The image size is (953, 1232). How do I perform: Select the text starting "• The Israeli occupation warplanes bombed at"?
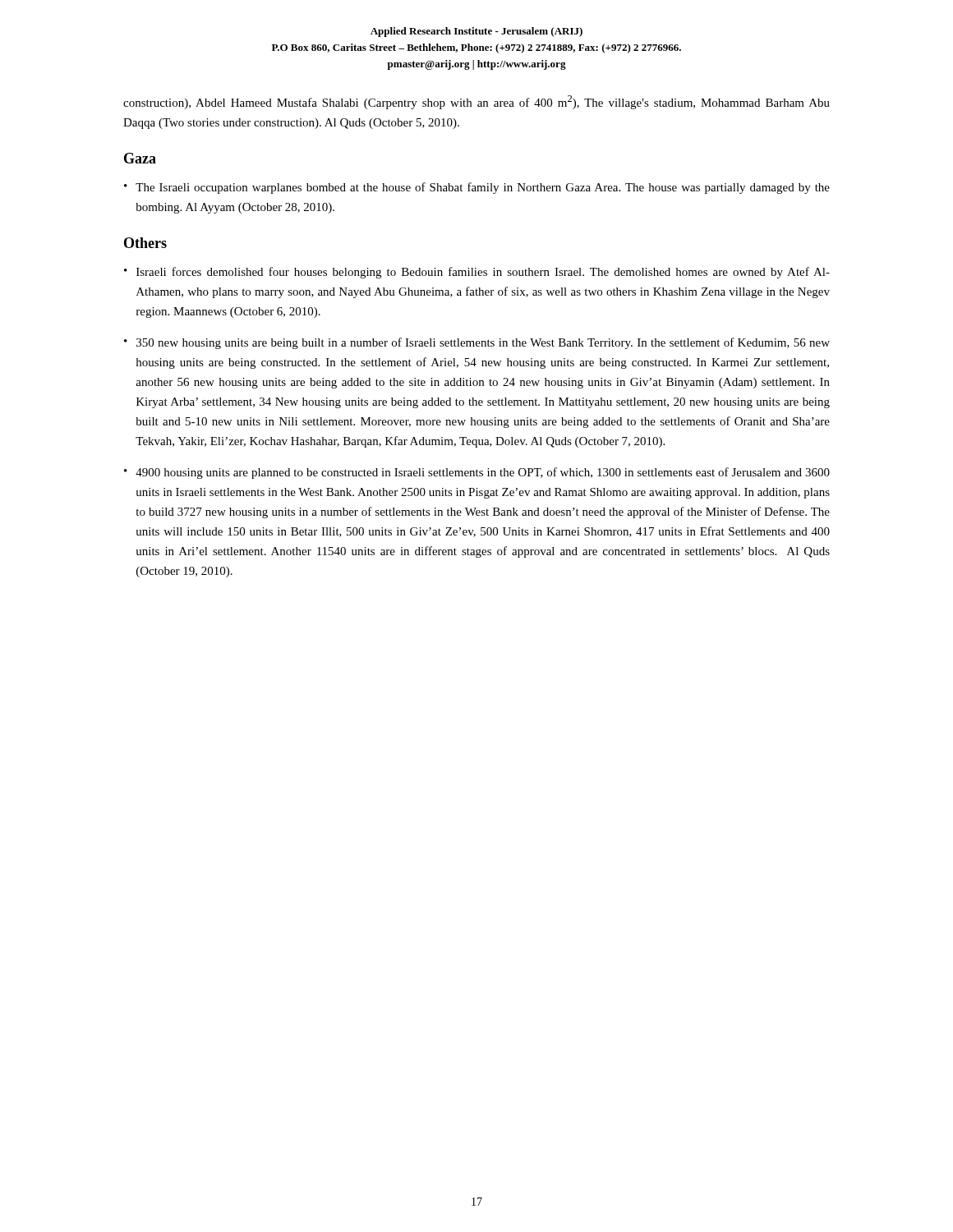[476, 197]
